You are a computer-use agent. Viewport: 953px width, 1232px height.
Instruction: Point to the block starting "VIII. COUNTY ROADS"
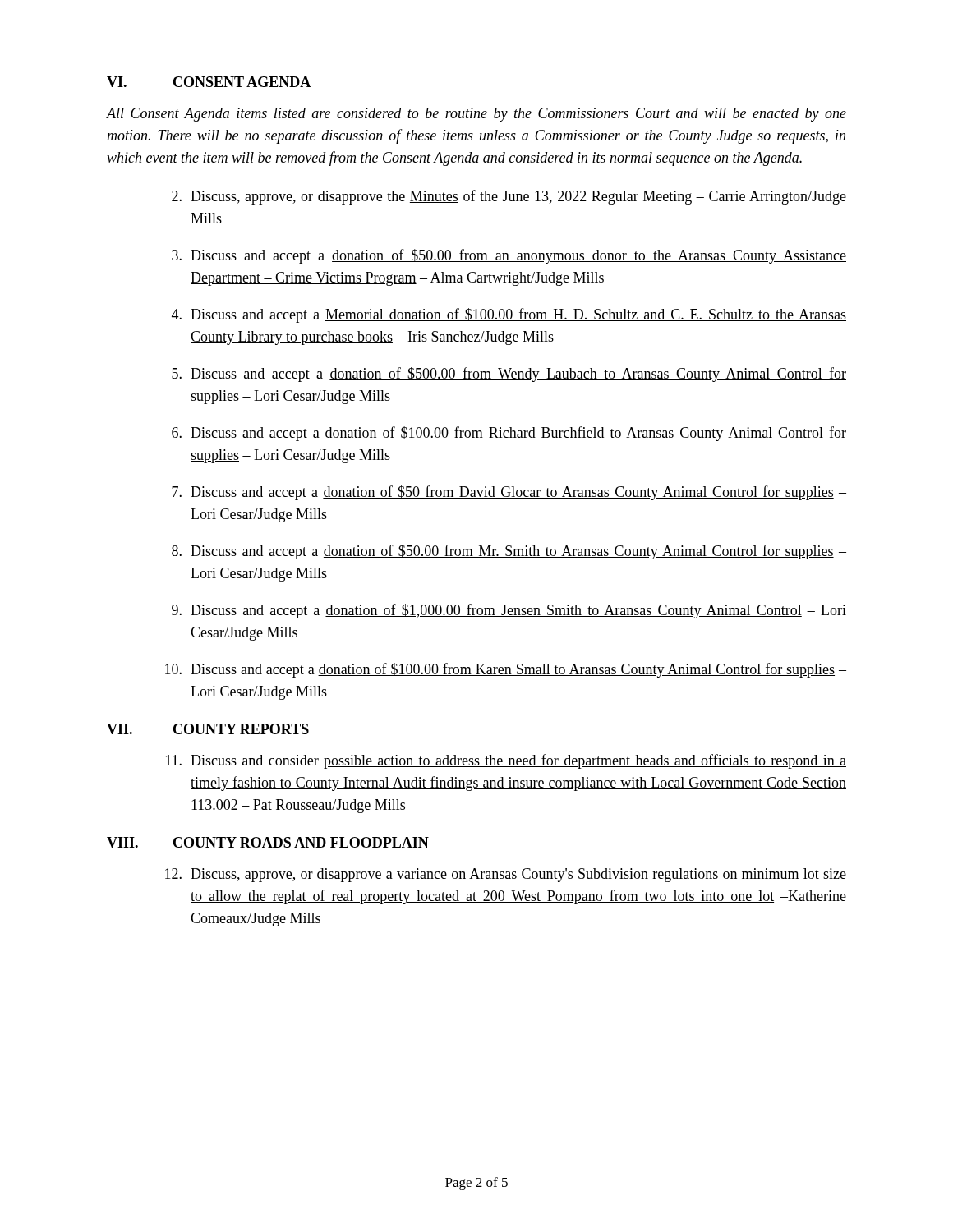click(x=268, y=843)
